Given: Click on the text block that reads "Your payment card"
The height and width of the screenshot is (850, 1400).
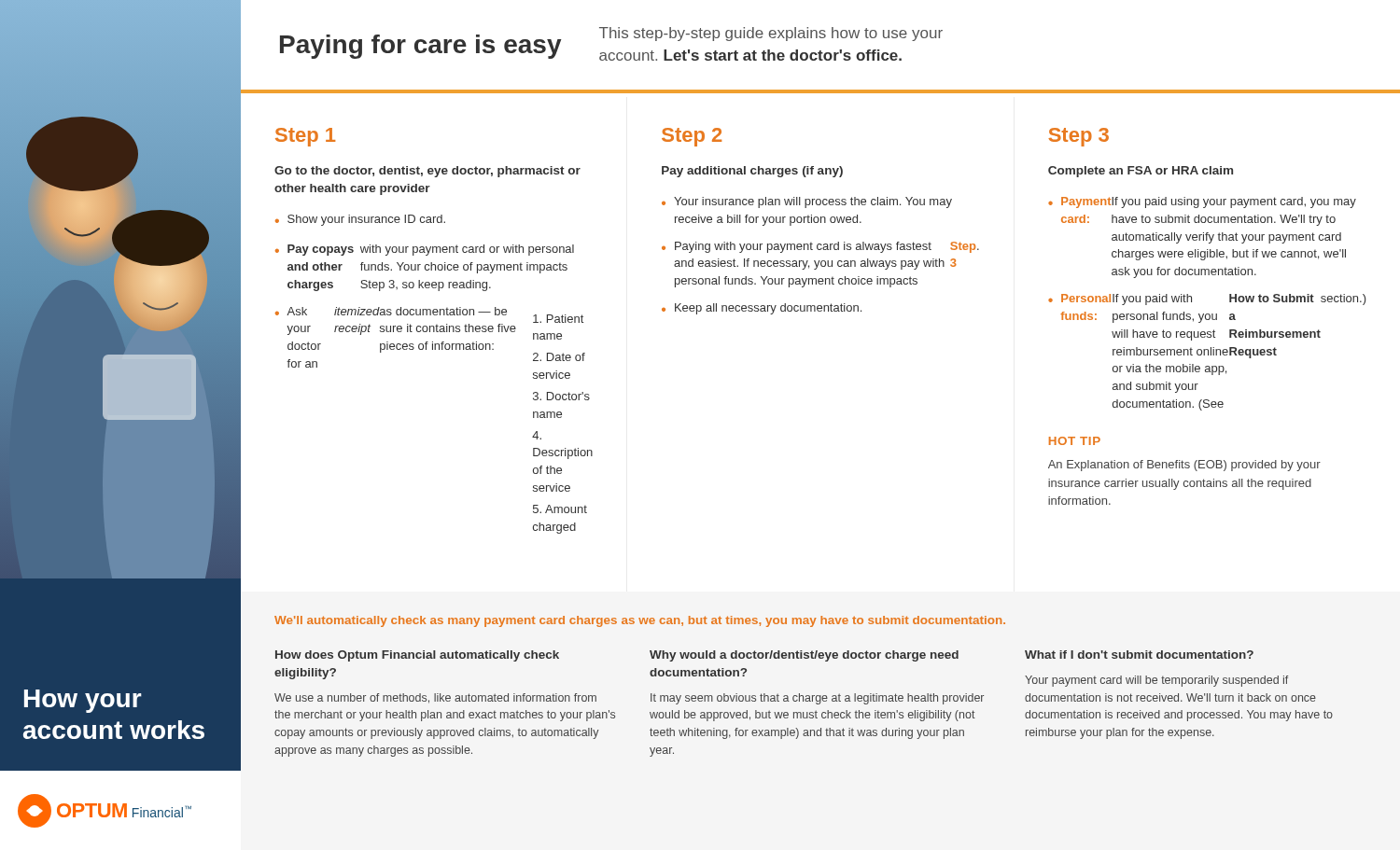Looking at the screenshot, I should tap(1179, 706).
